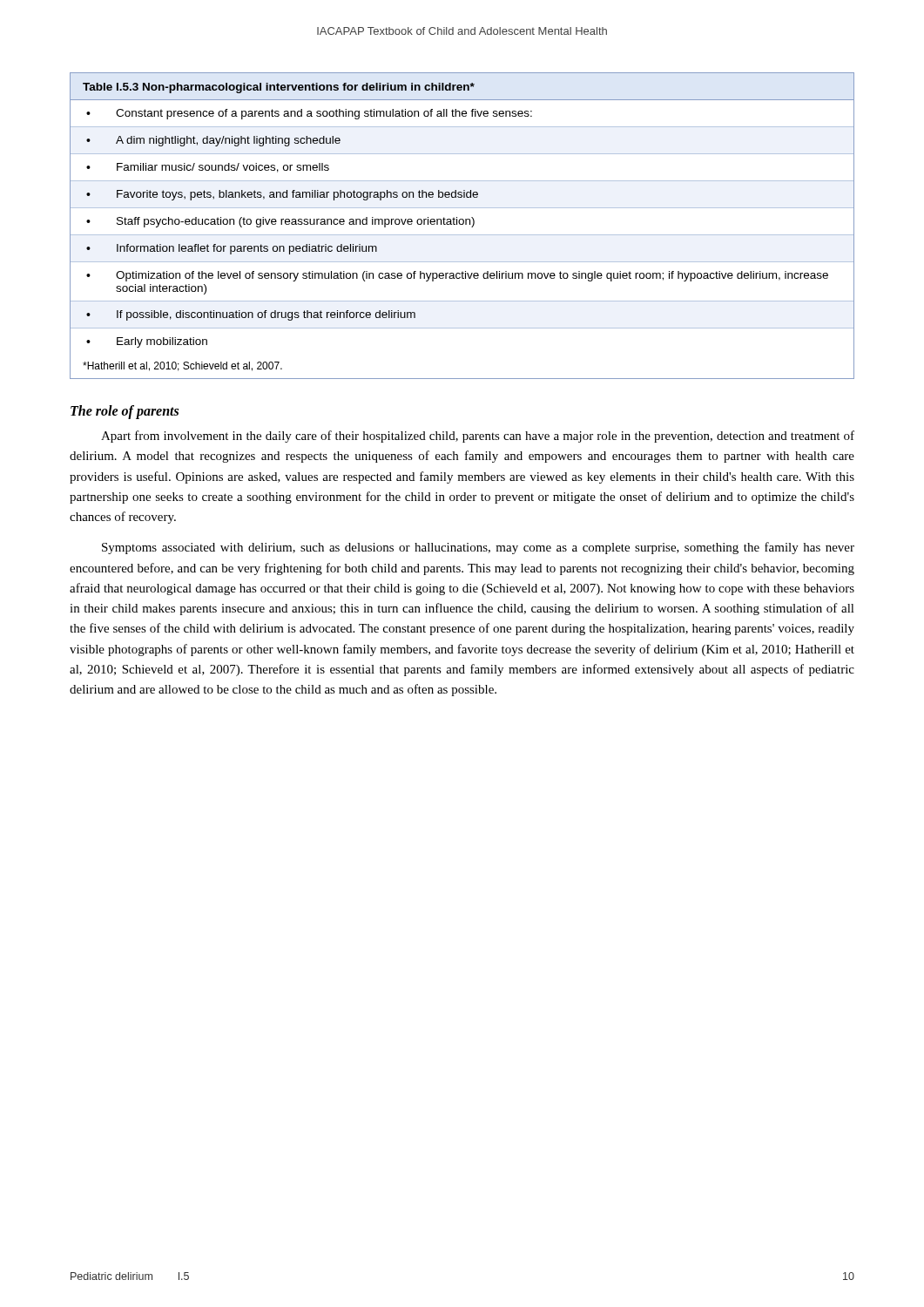Navigate to the element starting "Symptoms associated with"
This screenshot has height=1307, width=924.
[x=462, y=618]
